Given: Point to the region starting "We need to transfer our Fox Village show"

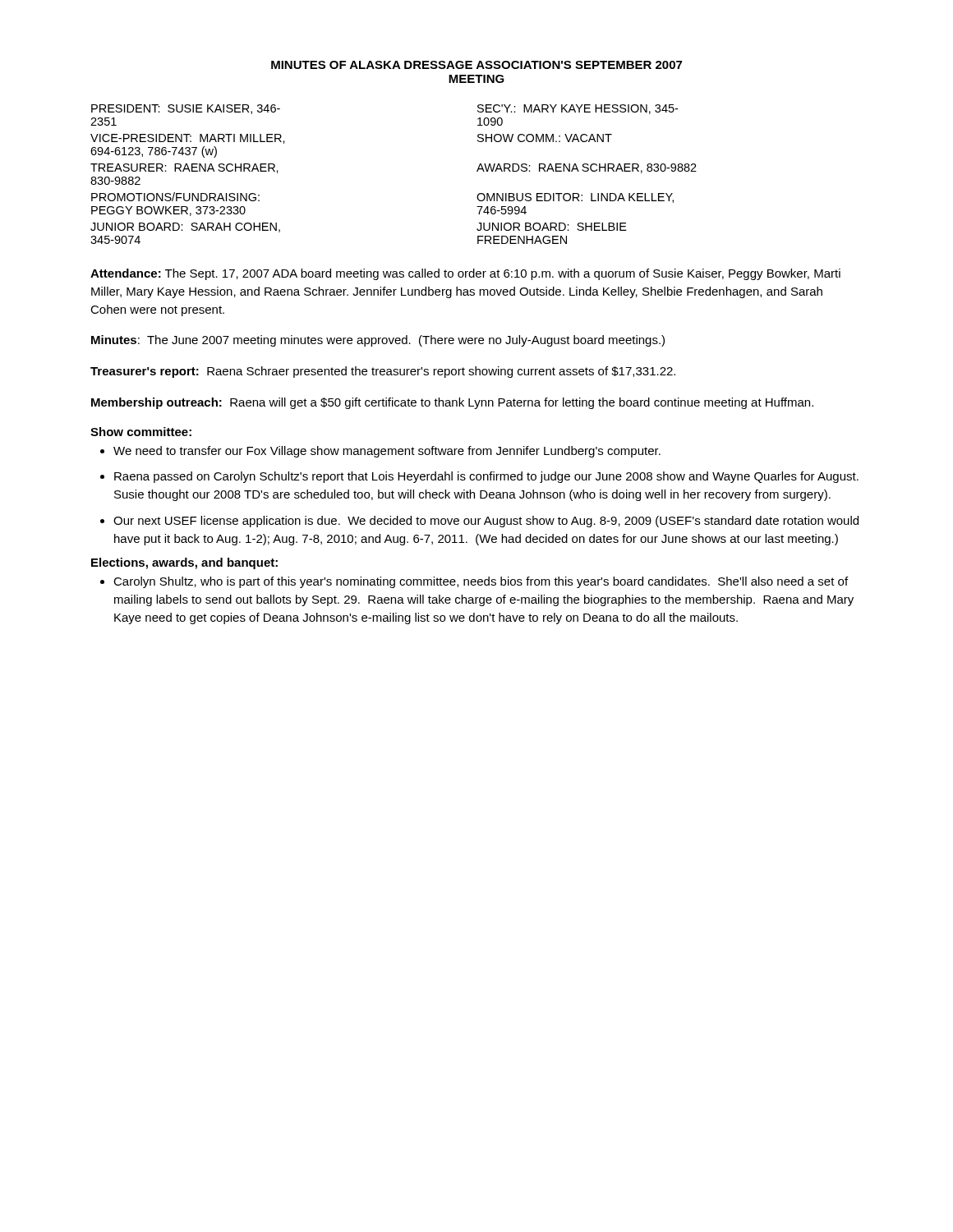Looking at the screenshot, I should point(387,450).
